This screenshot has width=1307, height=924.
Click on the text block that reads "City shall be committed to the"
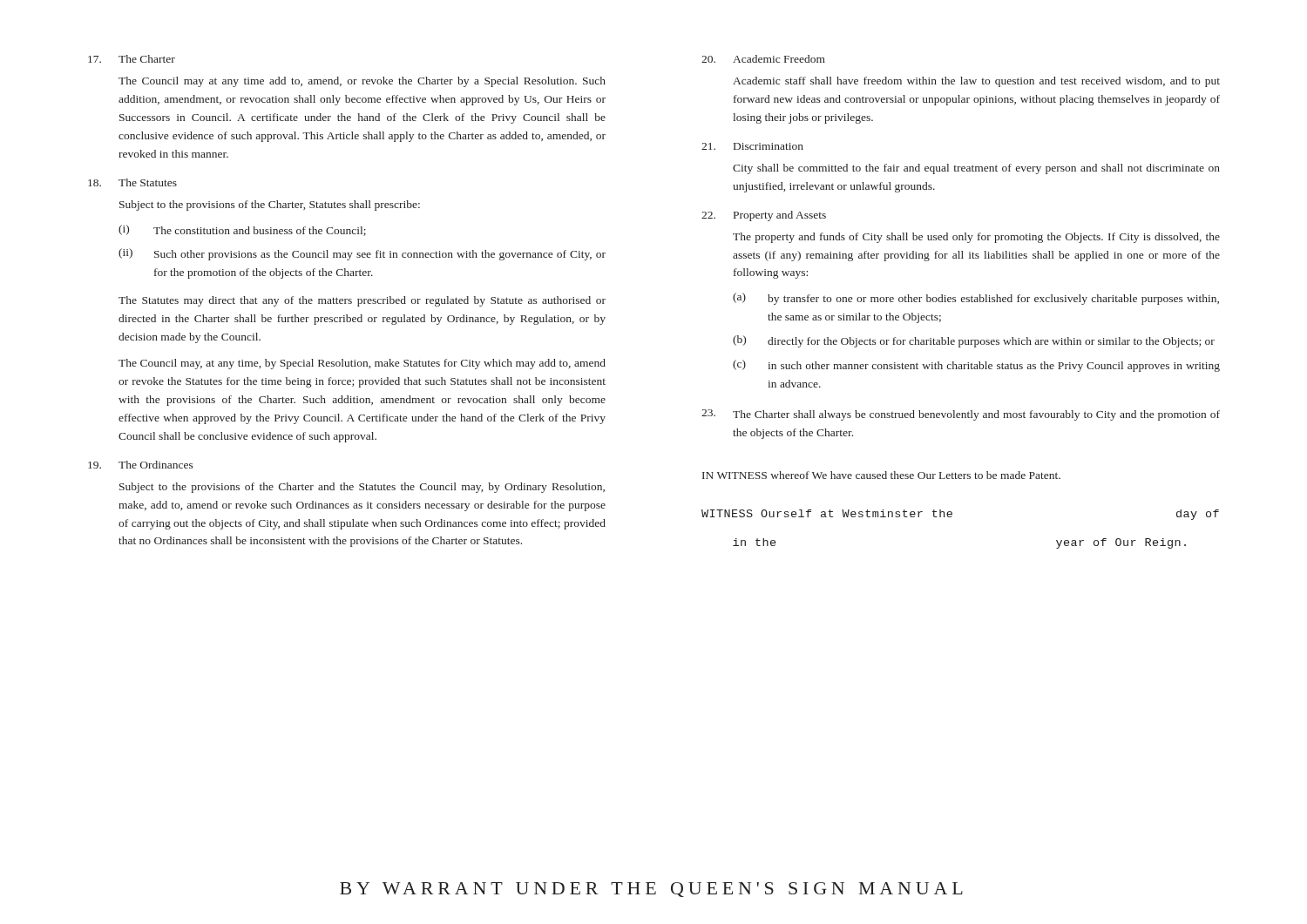[976, 177]
